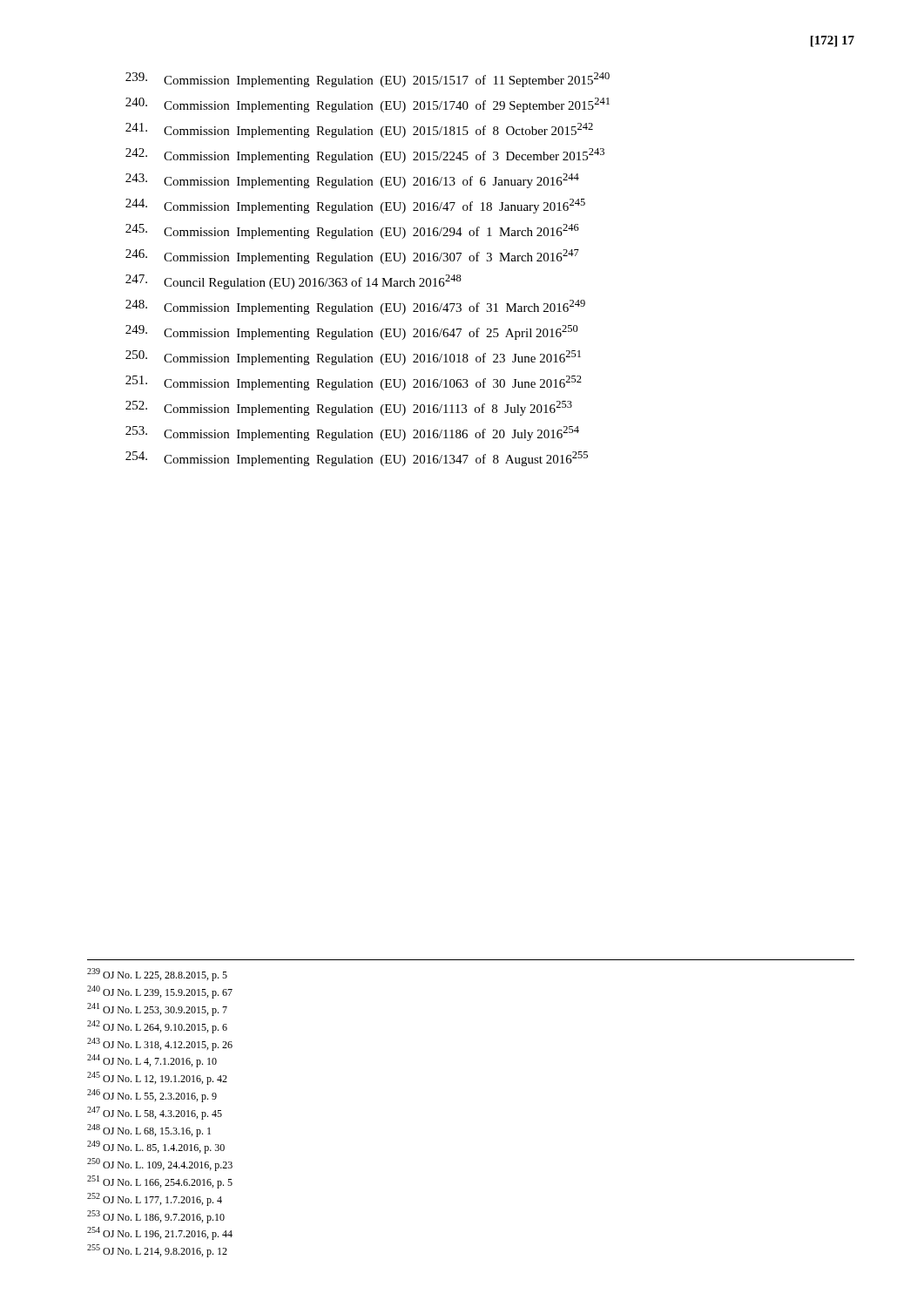Find the passage starting "247. Council Regulation (EU) 2016/363 of 14"
Viewport: 924px width, 1307px height.
(471, 281)
